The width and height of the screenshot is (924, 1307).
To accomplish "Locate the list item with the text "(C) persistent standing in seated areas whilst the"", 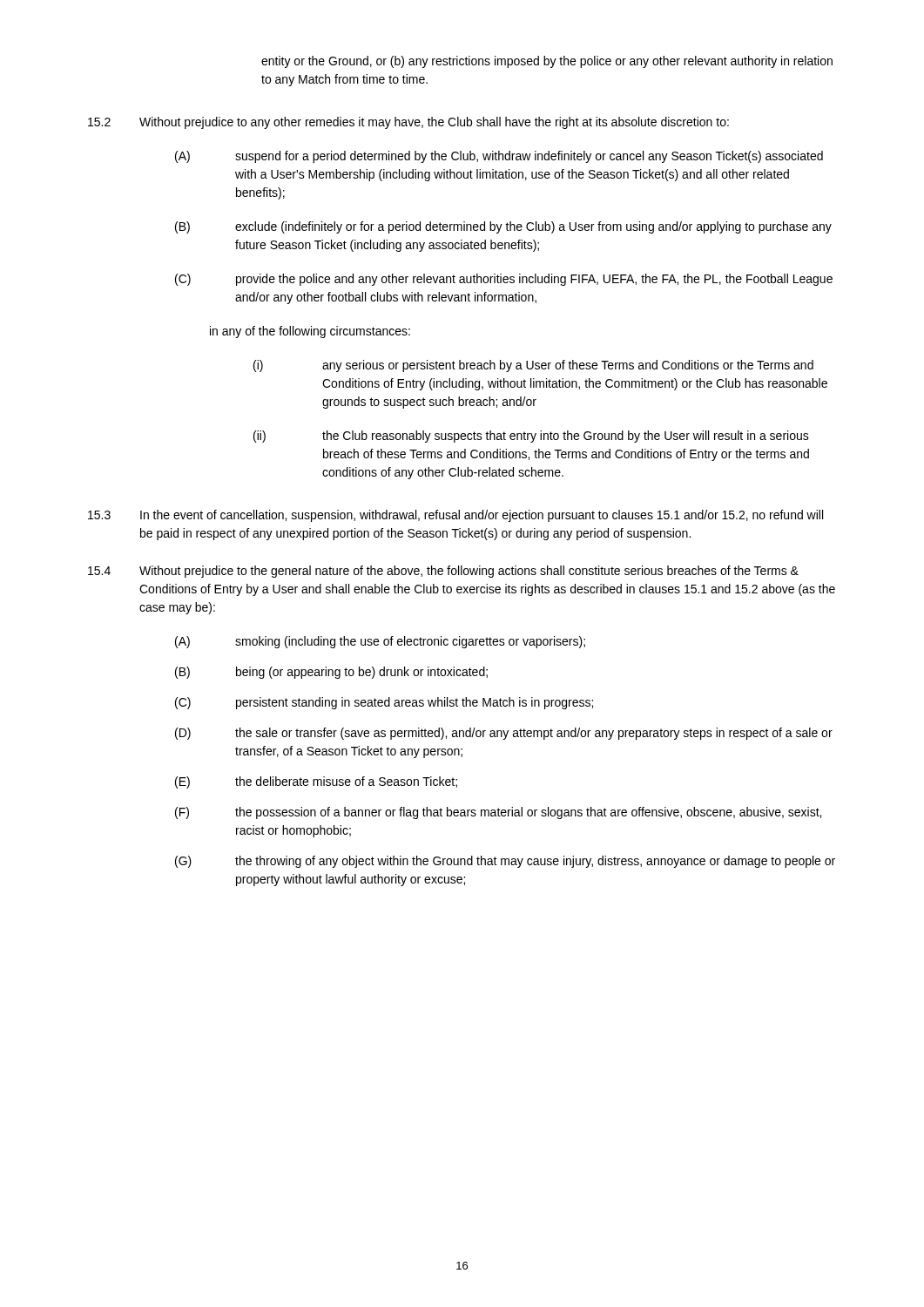I will tap(506, 703).
